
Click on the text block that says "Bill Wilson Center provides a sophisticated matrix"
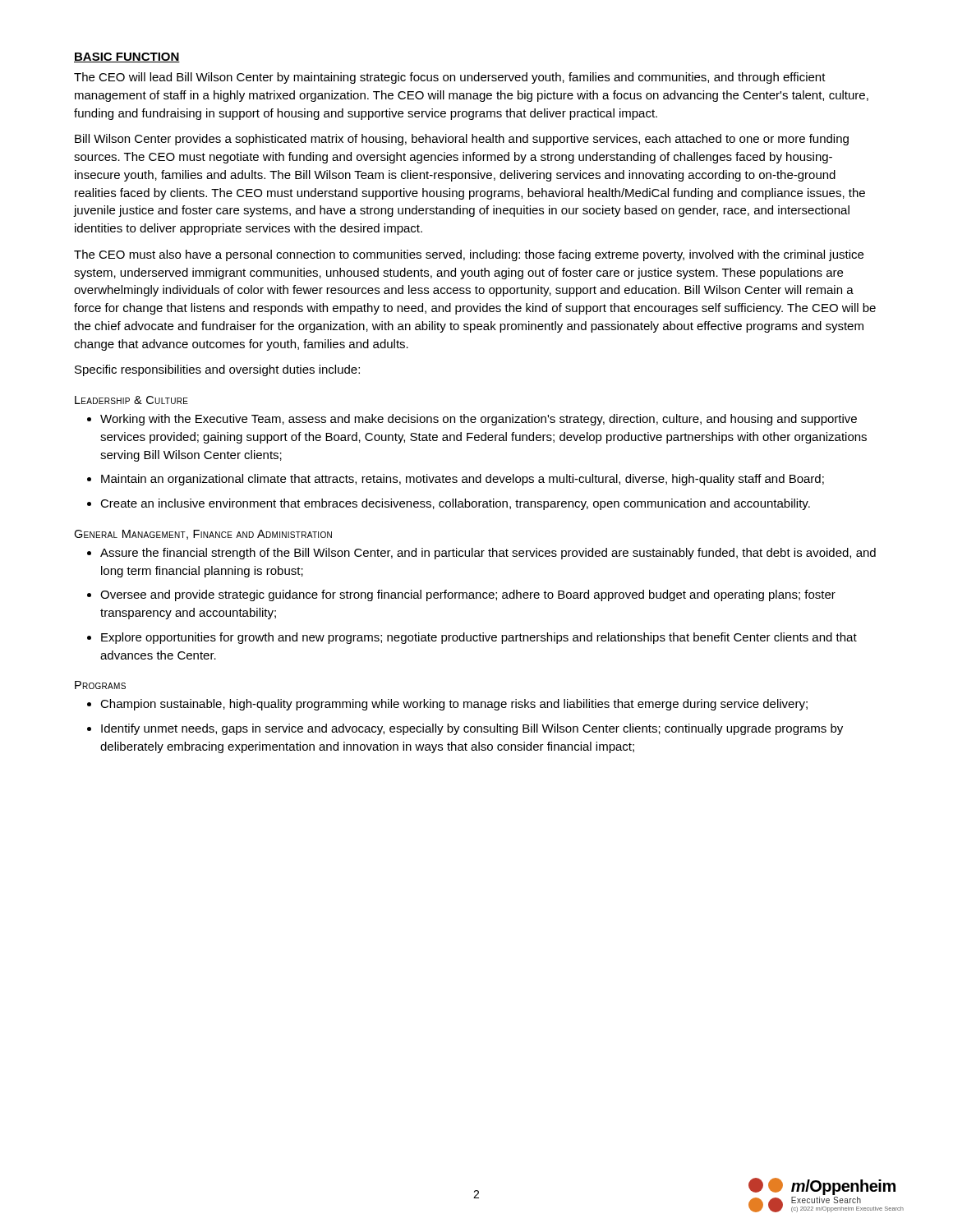(x=470, y=183)
